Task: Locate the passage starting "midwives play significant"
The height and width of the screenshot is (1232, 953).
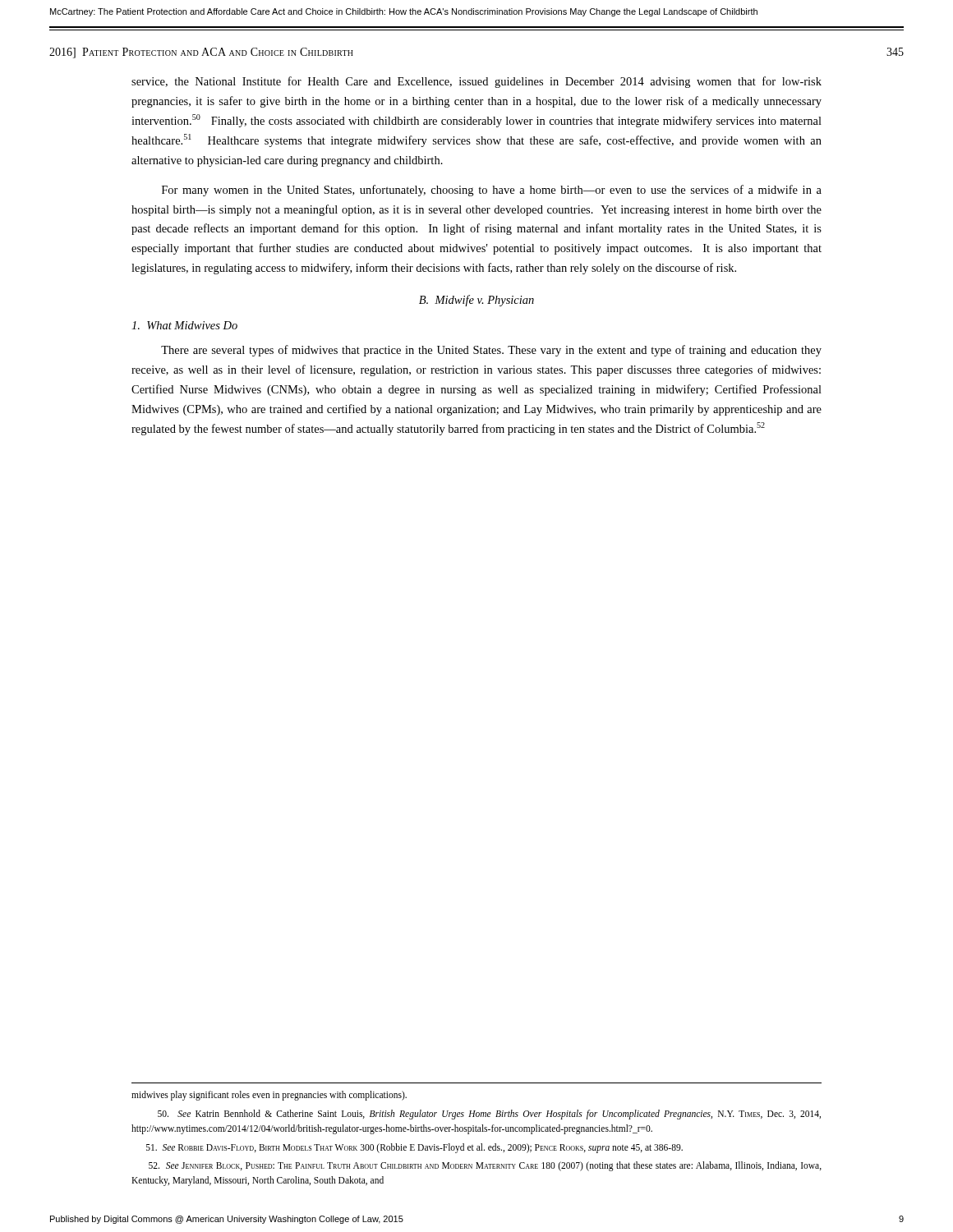Action: [269, 1095]
